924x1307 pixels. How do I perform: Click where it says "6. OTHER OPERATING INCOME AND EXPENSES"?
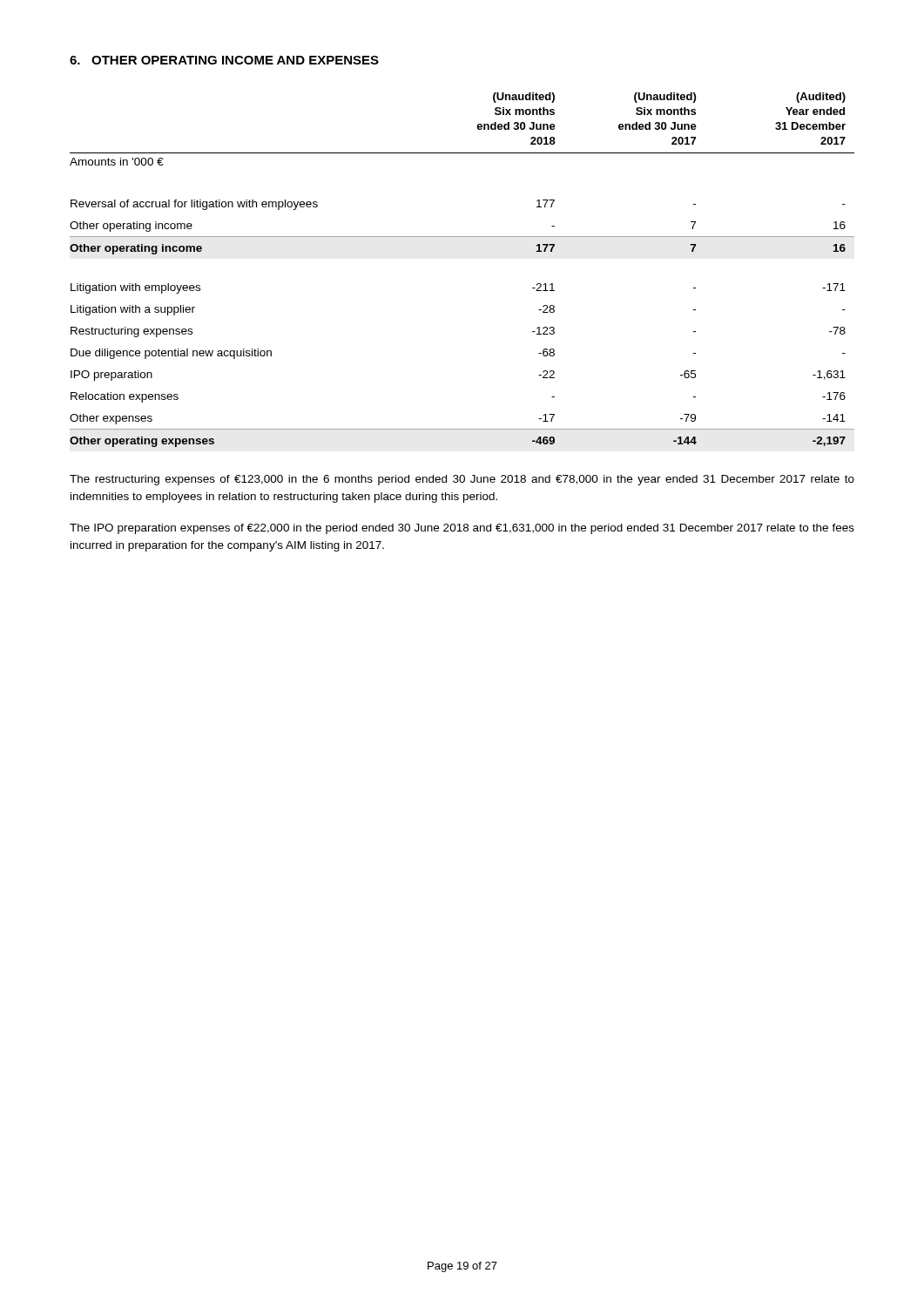tap(224, 60)
